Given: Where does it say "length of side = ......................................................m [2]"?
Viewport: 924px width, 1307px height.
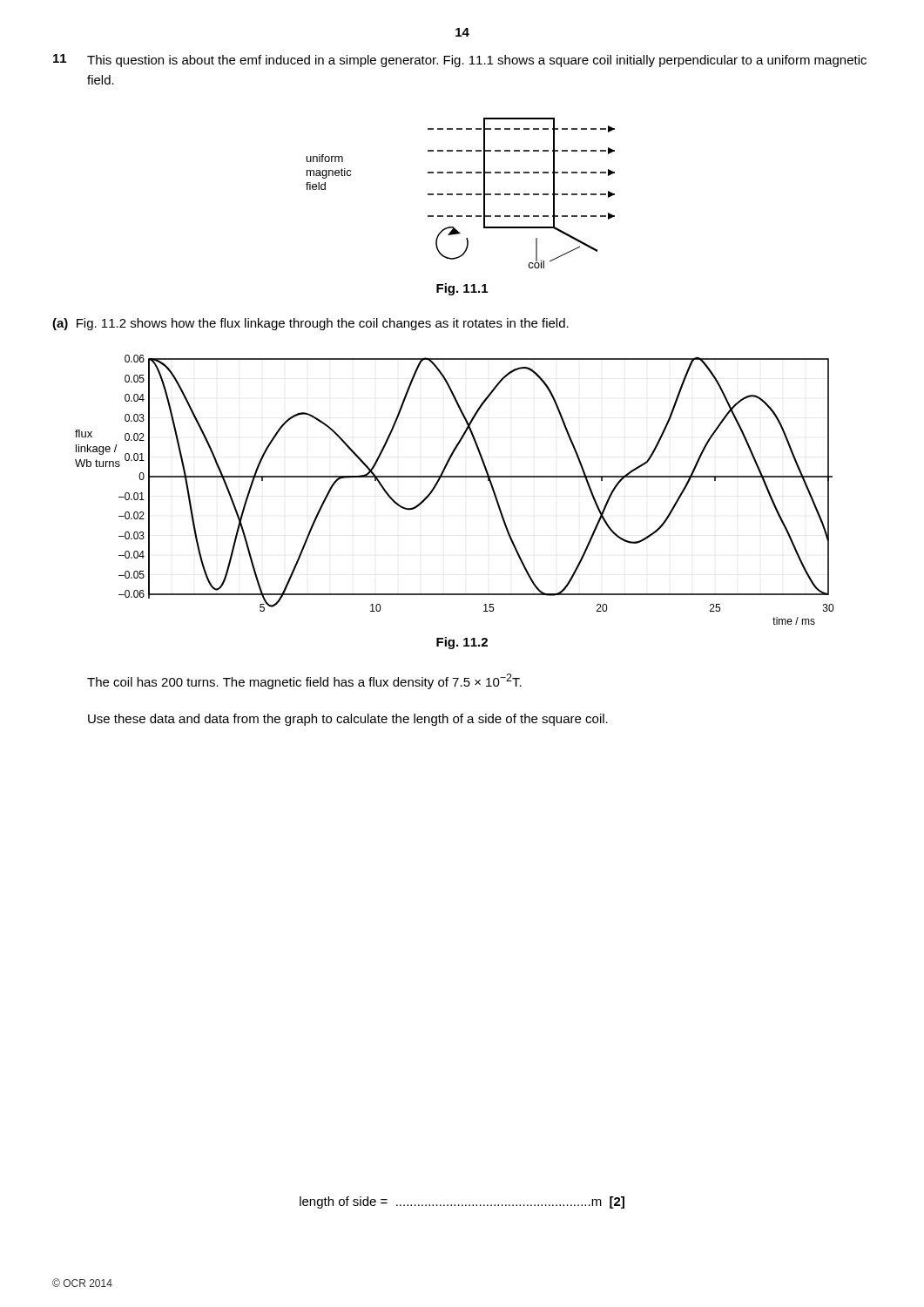Looking at the screenshot, I should (x=462, y=1201).
